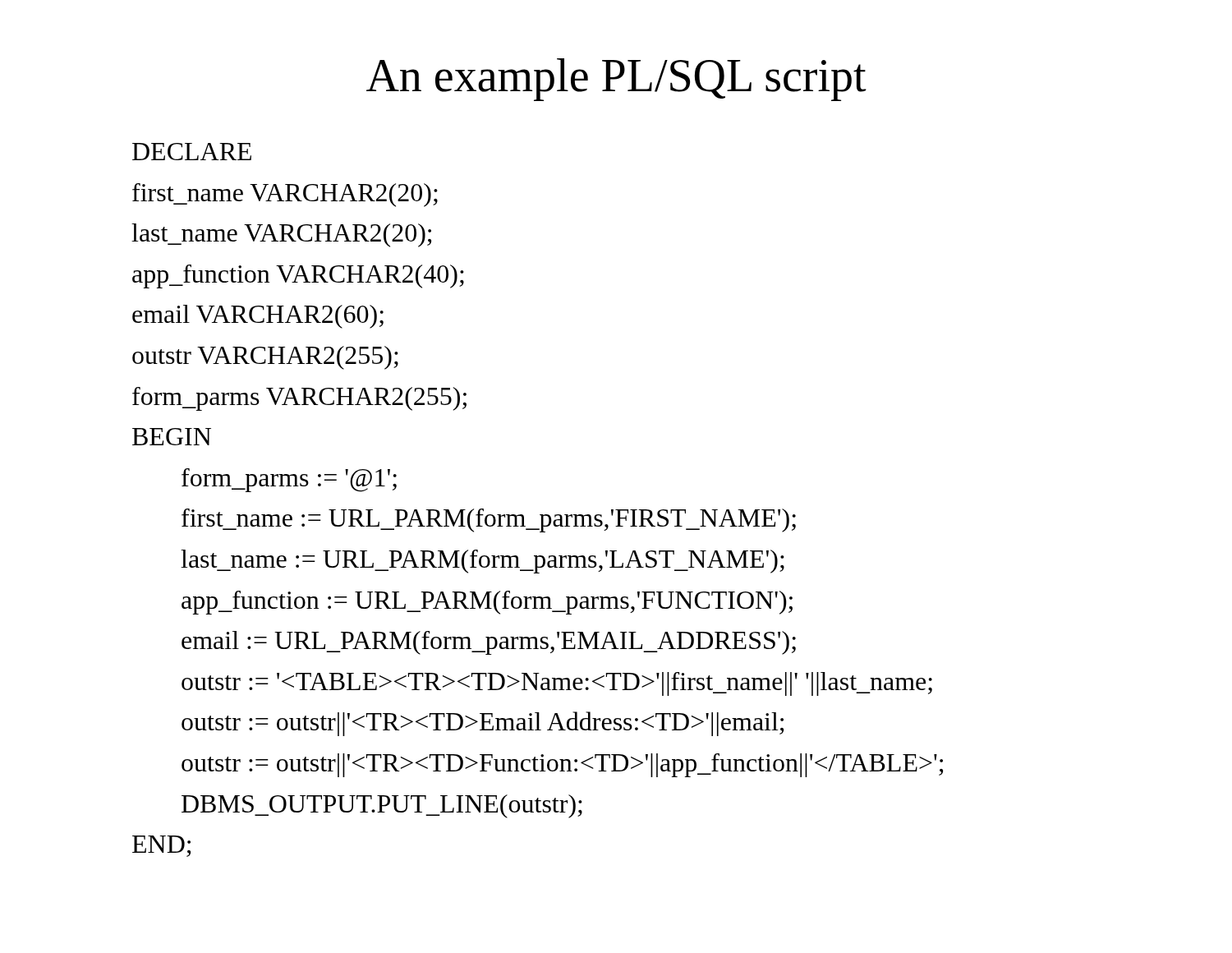Locate the text block that reads "DECLARE first_name VARCHAR2(20); last_name"

pos(192,152)
